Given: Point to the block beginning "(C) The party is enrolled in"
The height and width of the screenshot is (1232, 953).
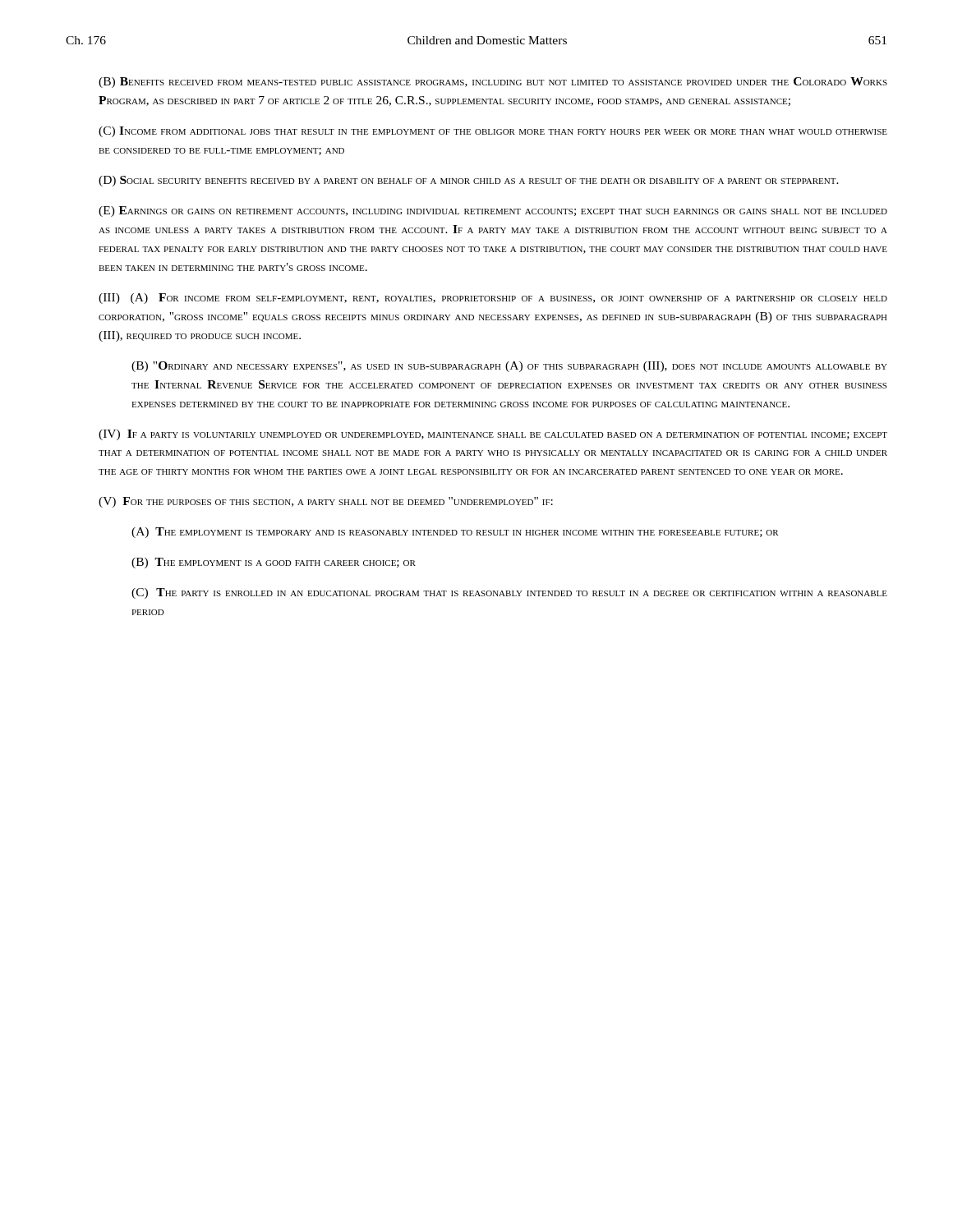Looking at the screenshot, I should (509, 601).
